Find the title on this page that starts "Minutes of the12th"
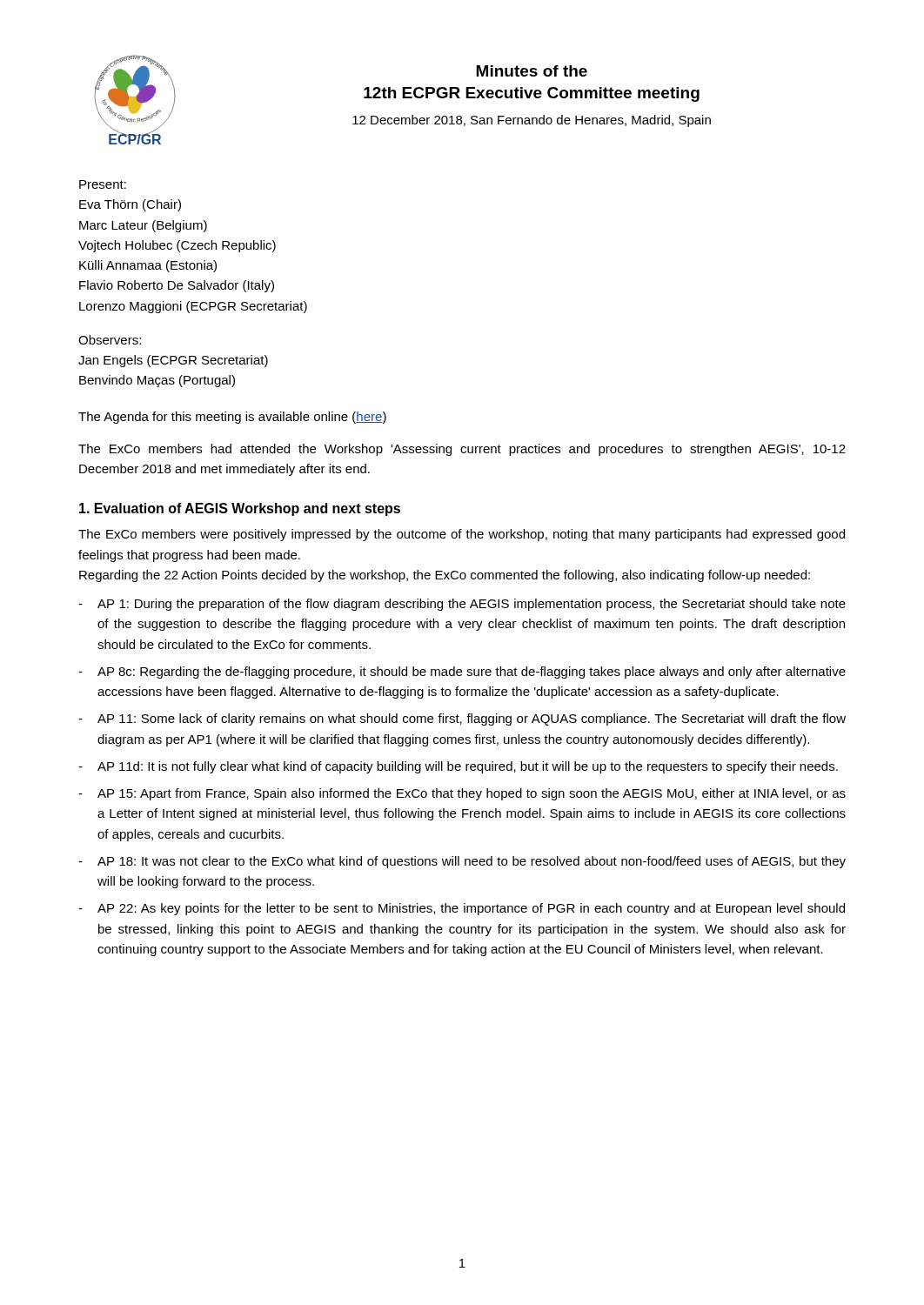Viewport: 924px width, 1305px height. point(532,82)
